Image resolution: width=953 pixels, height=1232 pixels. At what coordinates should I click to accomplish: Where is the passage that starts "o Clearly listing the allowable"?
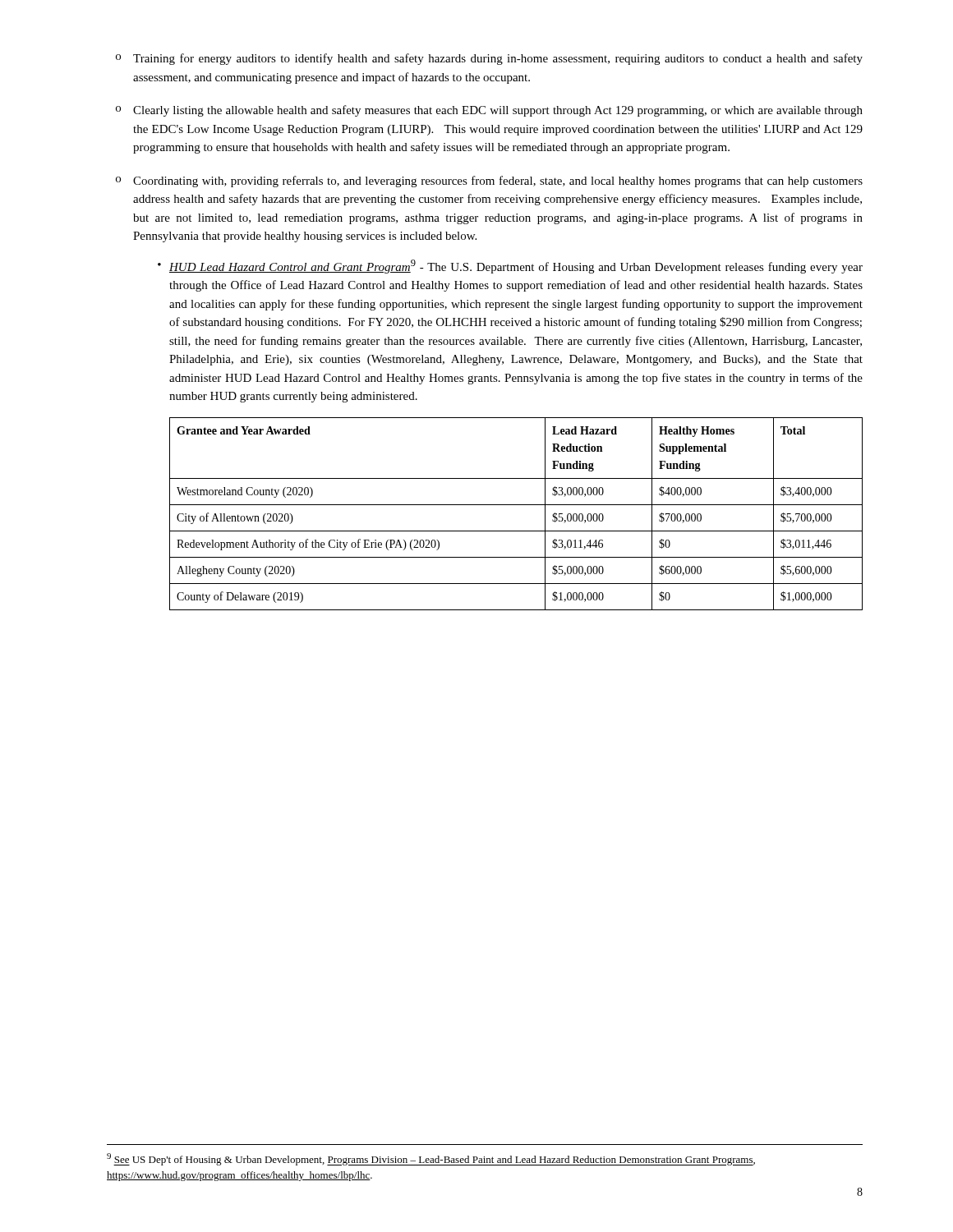click(485, 129)
